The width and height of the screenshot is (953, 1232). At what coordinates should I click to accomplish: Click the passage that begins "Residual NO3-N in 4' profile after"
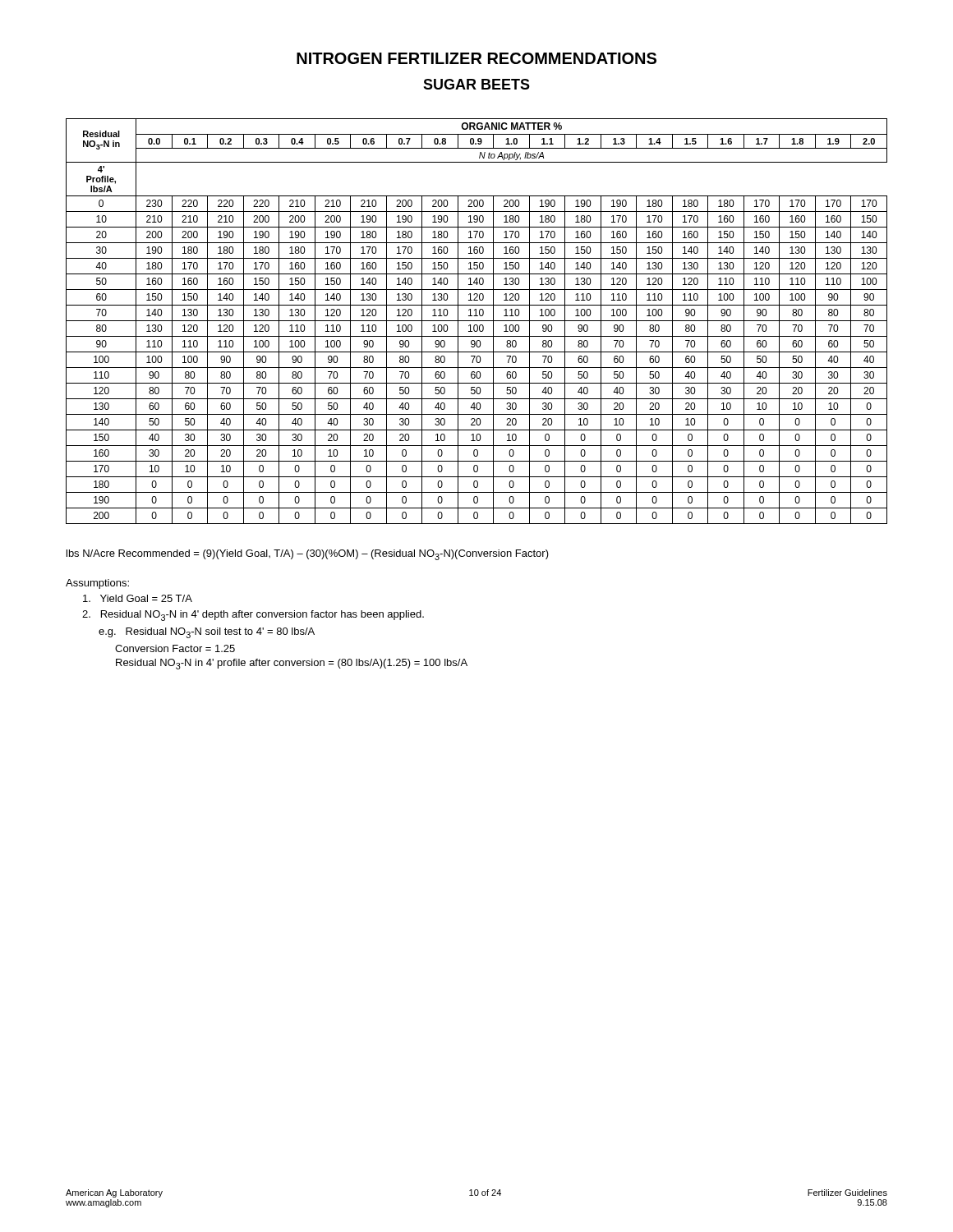point(291,663)
